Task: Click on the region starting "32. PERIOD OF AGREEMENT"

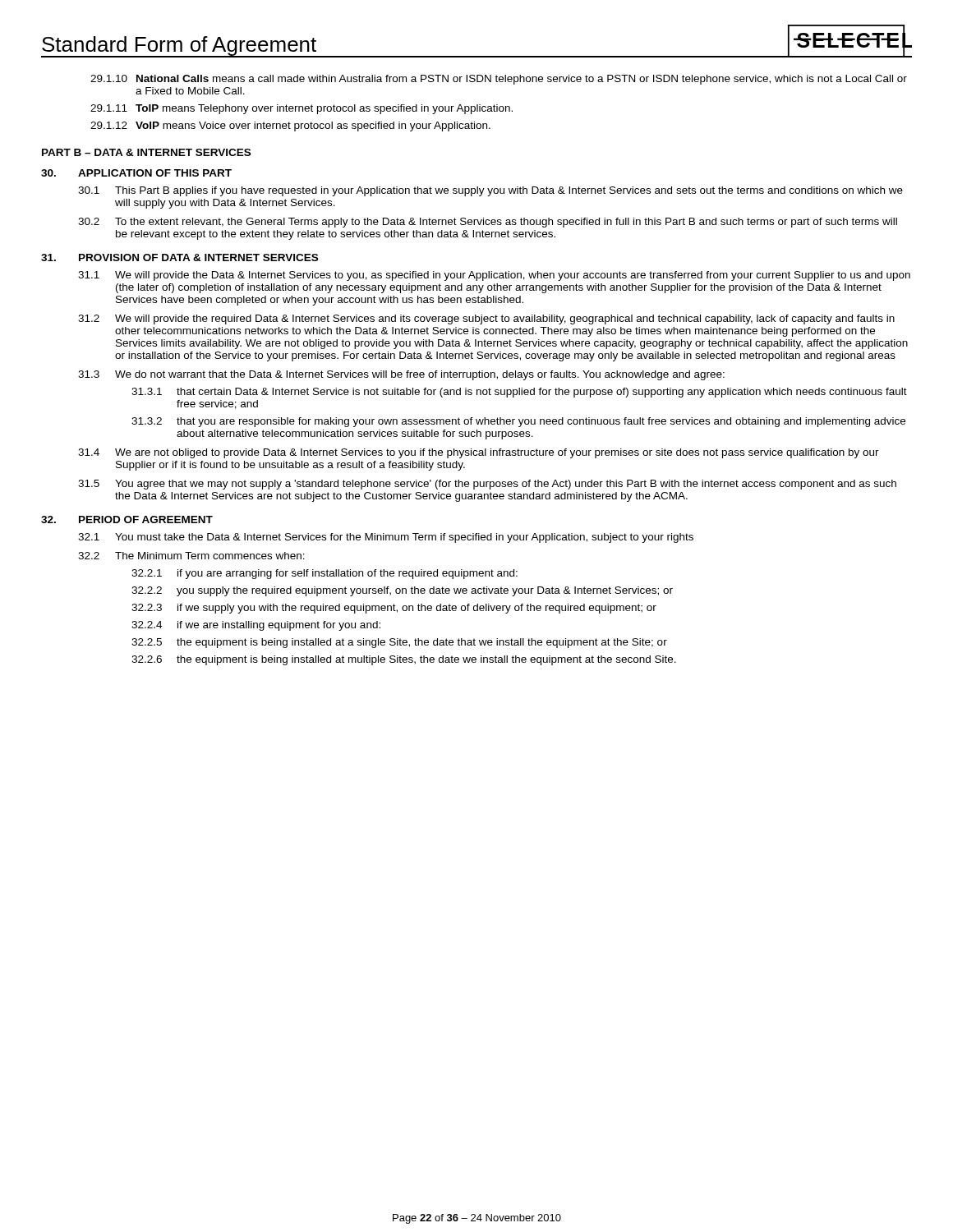Action: pos(127,519)
